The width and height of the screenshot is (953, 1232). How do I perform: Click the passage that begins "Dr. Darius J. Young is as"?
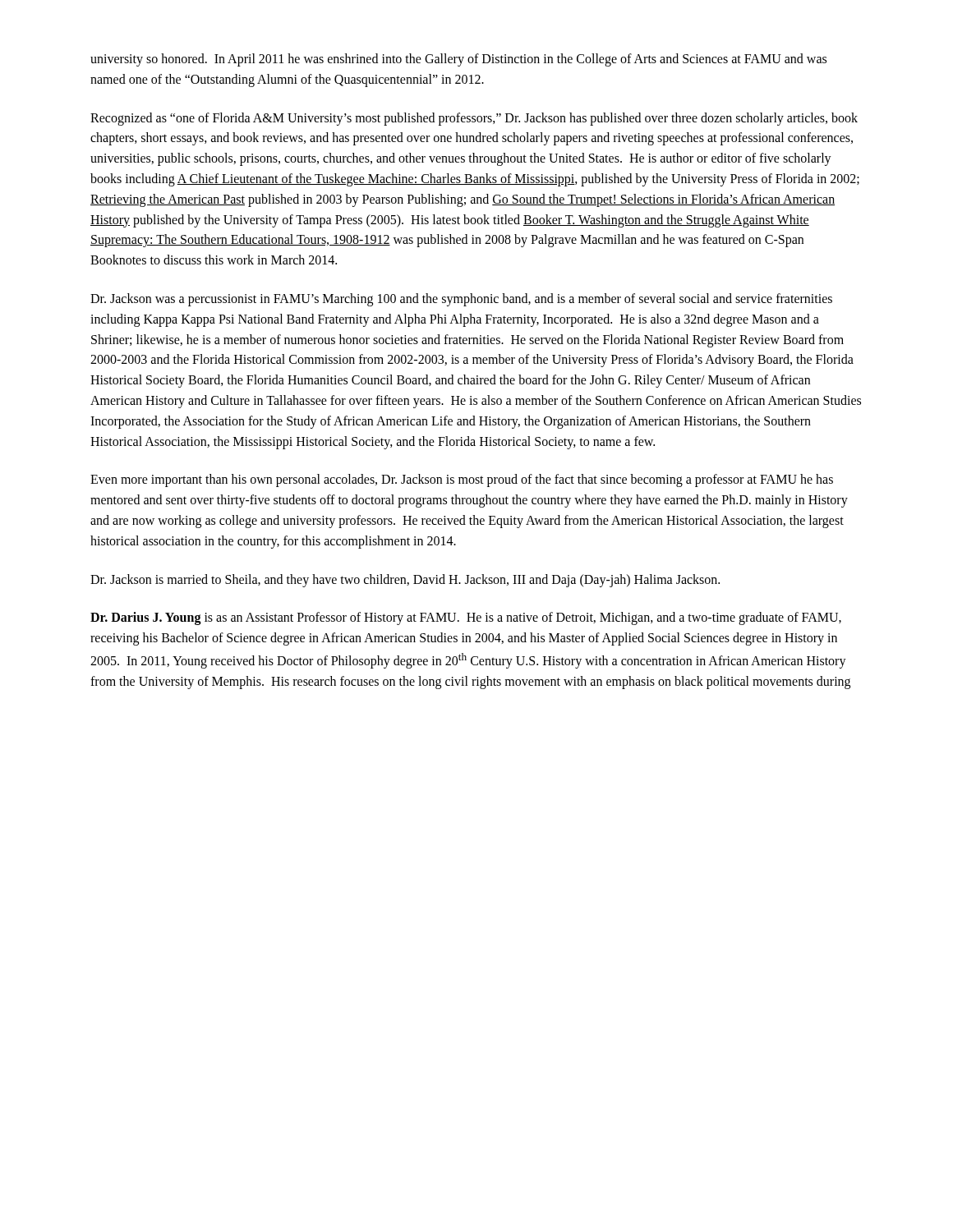[471, 649]
